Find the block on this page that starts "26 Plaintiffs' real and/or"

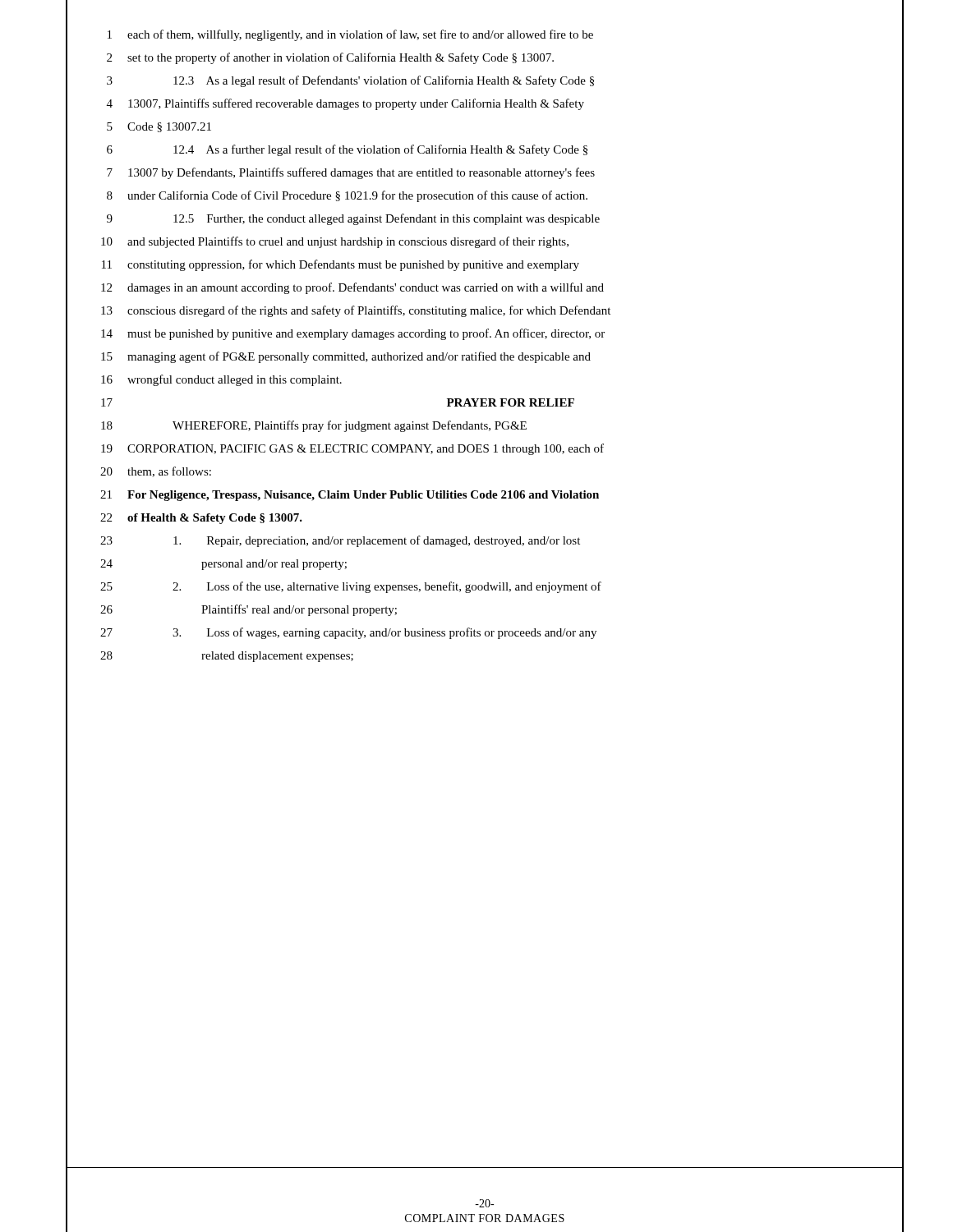tap(103, 611)
